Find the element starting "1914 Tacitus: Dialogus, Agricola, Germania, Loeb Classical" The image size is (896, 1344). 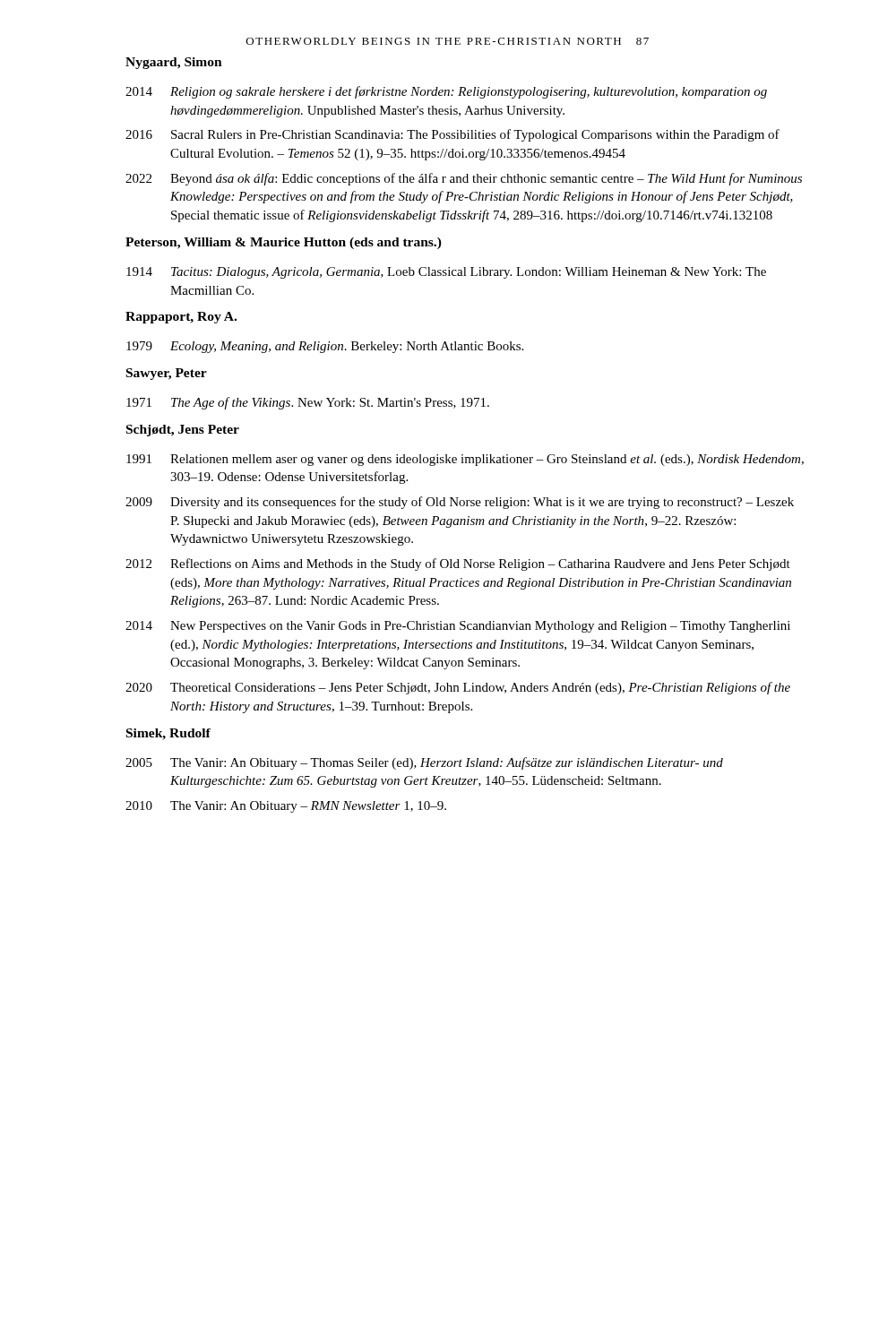[466, 281]
